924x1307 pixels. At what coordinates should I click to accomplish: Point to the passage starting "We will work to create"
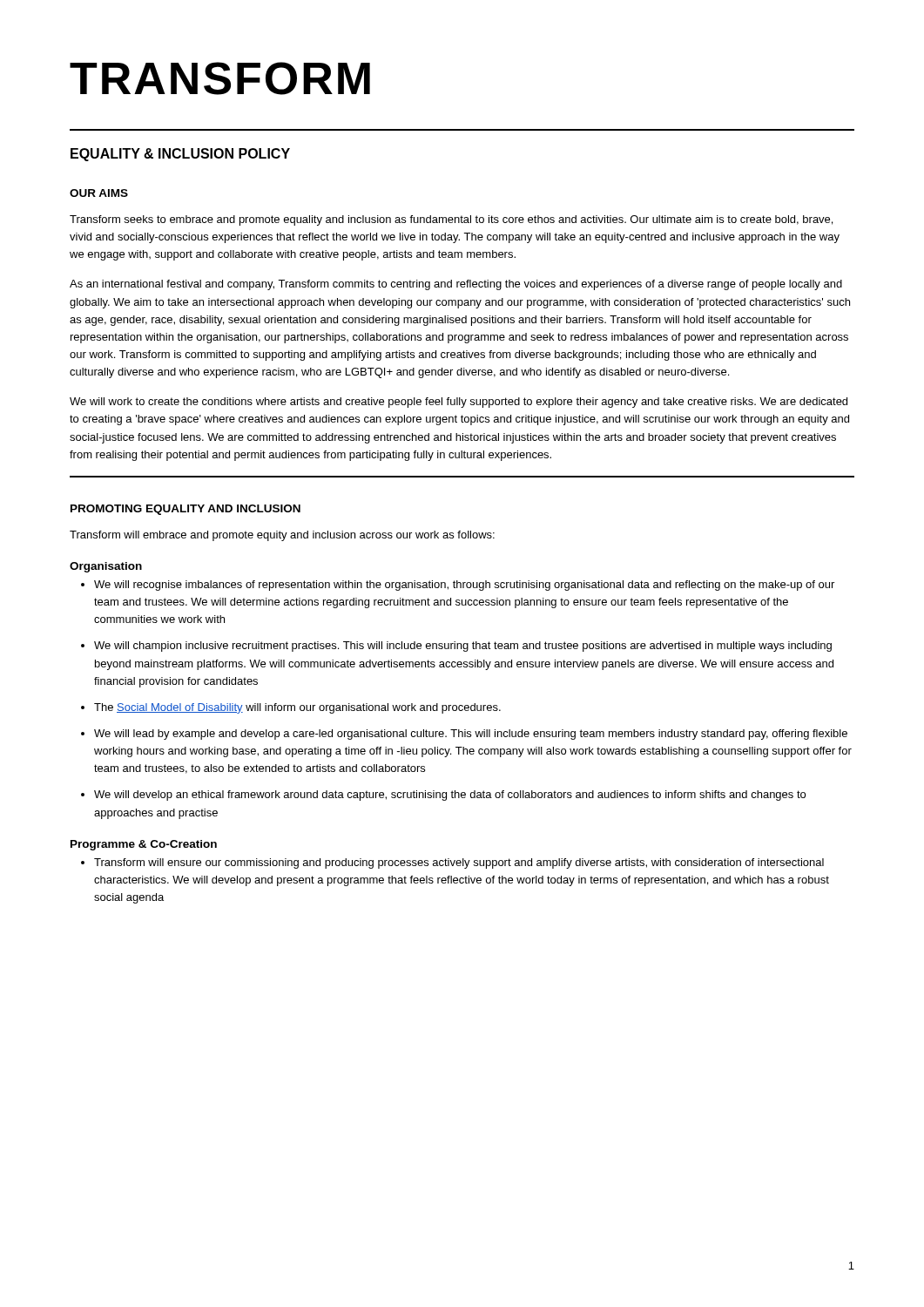[x=462, y=428]
